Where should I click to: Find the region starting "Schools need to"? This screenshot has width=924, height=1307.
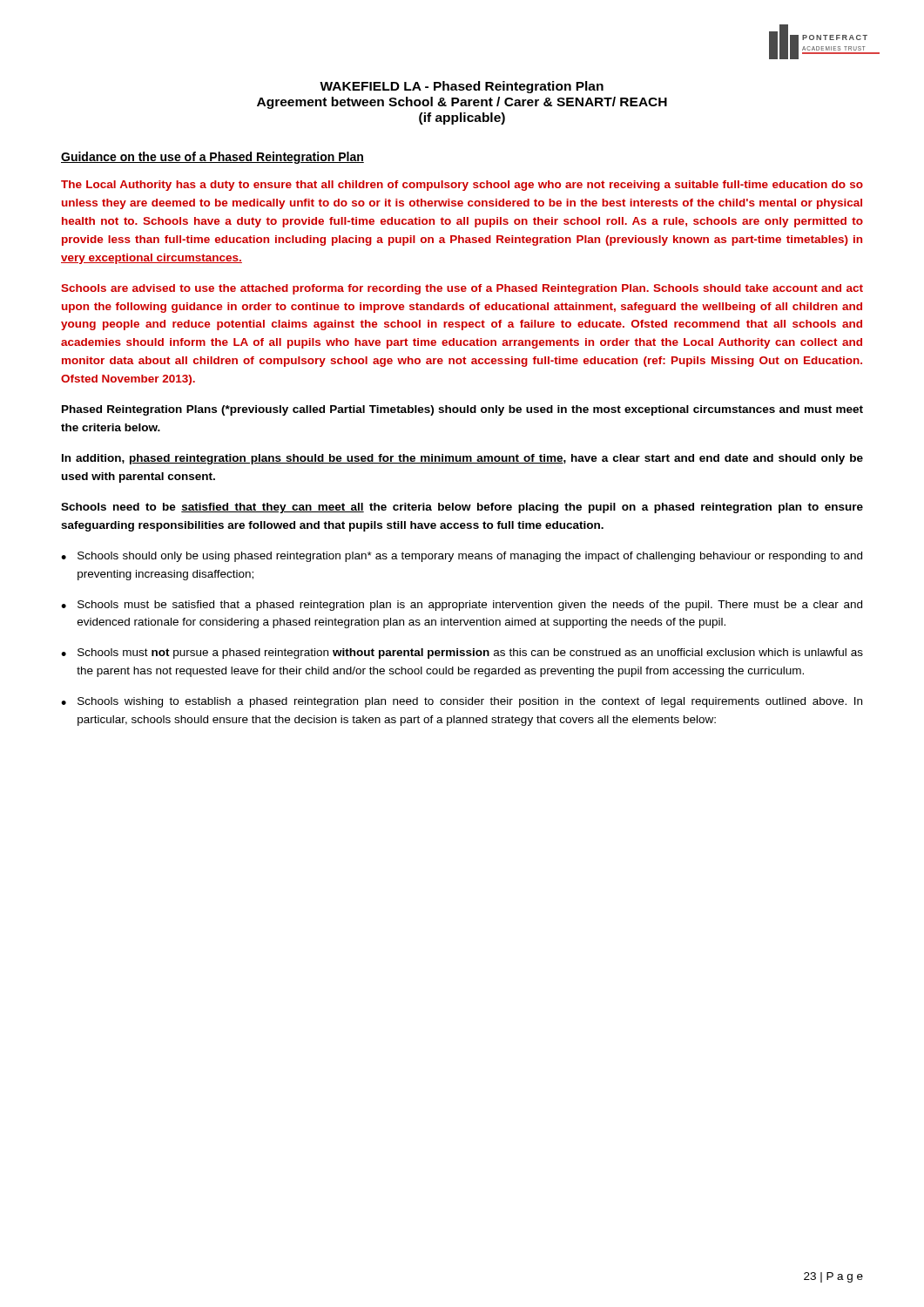(462, 516)
